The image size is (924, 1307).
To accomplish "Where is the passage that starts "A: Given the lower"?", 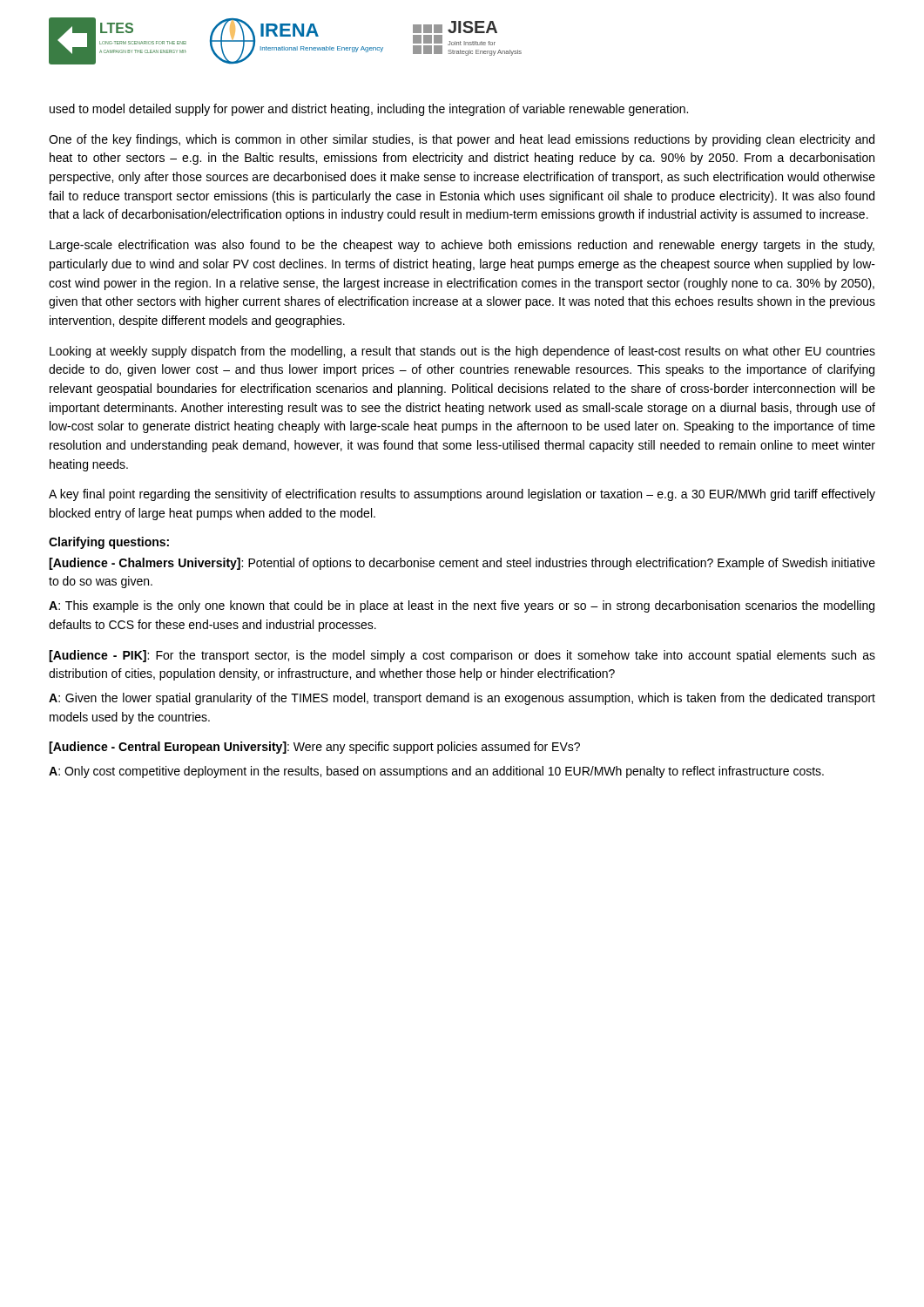I will pyautogui.click(x=462, y=707).
